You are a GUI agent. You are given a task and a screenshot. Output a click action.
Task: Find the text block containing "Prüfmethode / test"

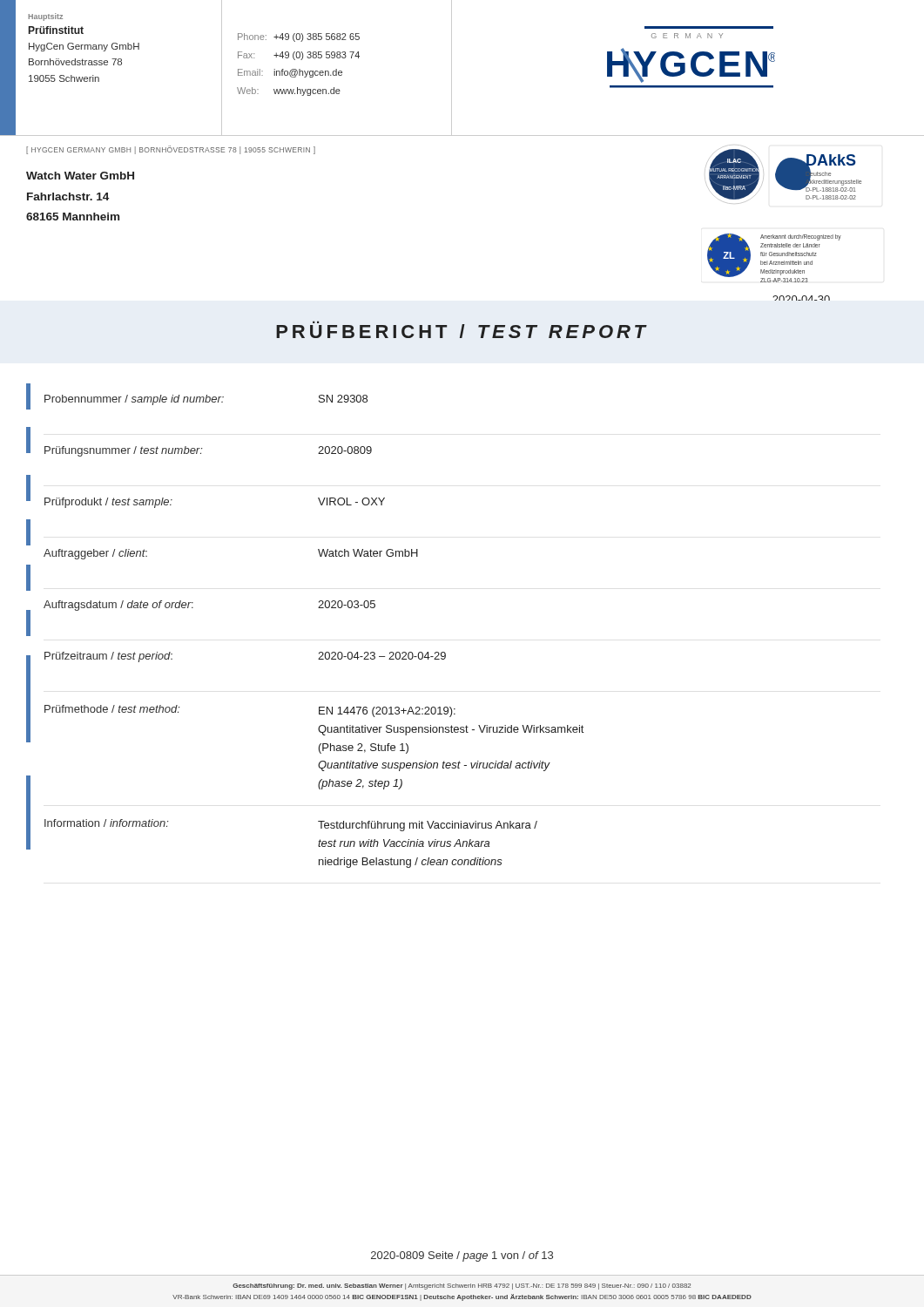(x=113, y=711)
